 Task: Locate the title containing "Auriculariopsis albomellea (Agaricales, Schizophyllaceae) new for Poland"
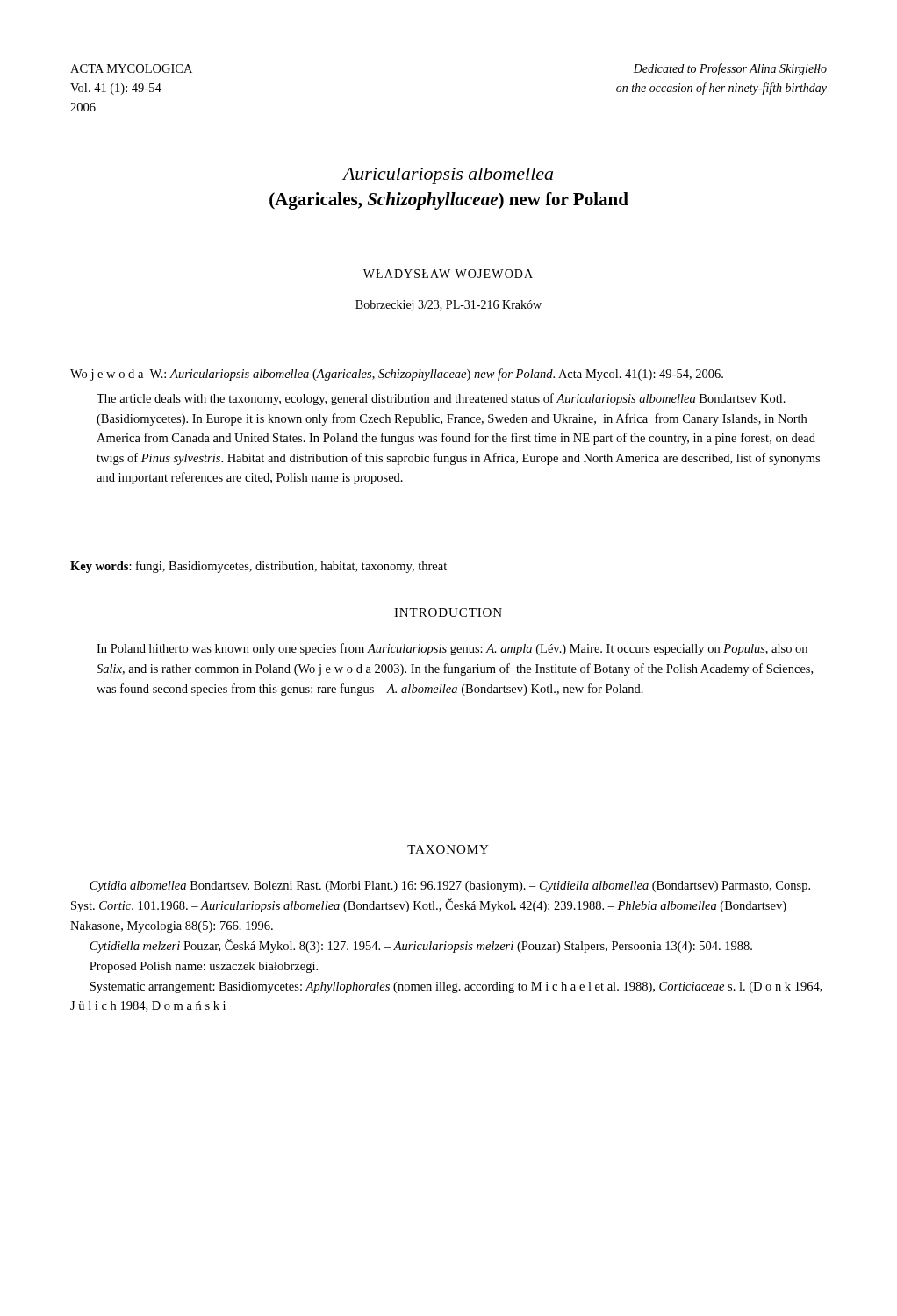[x=448, y=186]
